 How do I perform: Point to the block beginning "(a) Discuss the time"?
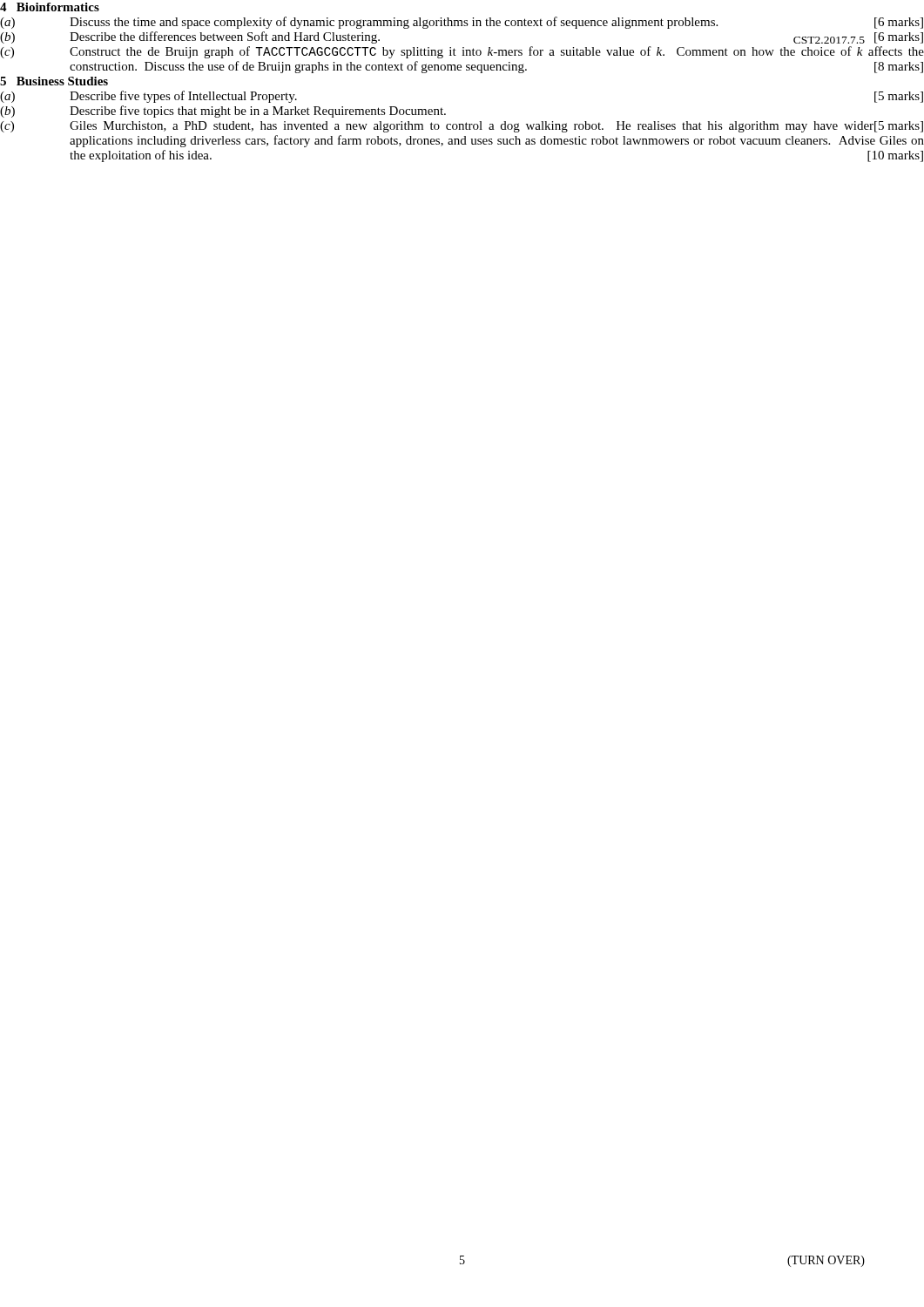[462, 22]
